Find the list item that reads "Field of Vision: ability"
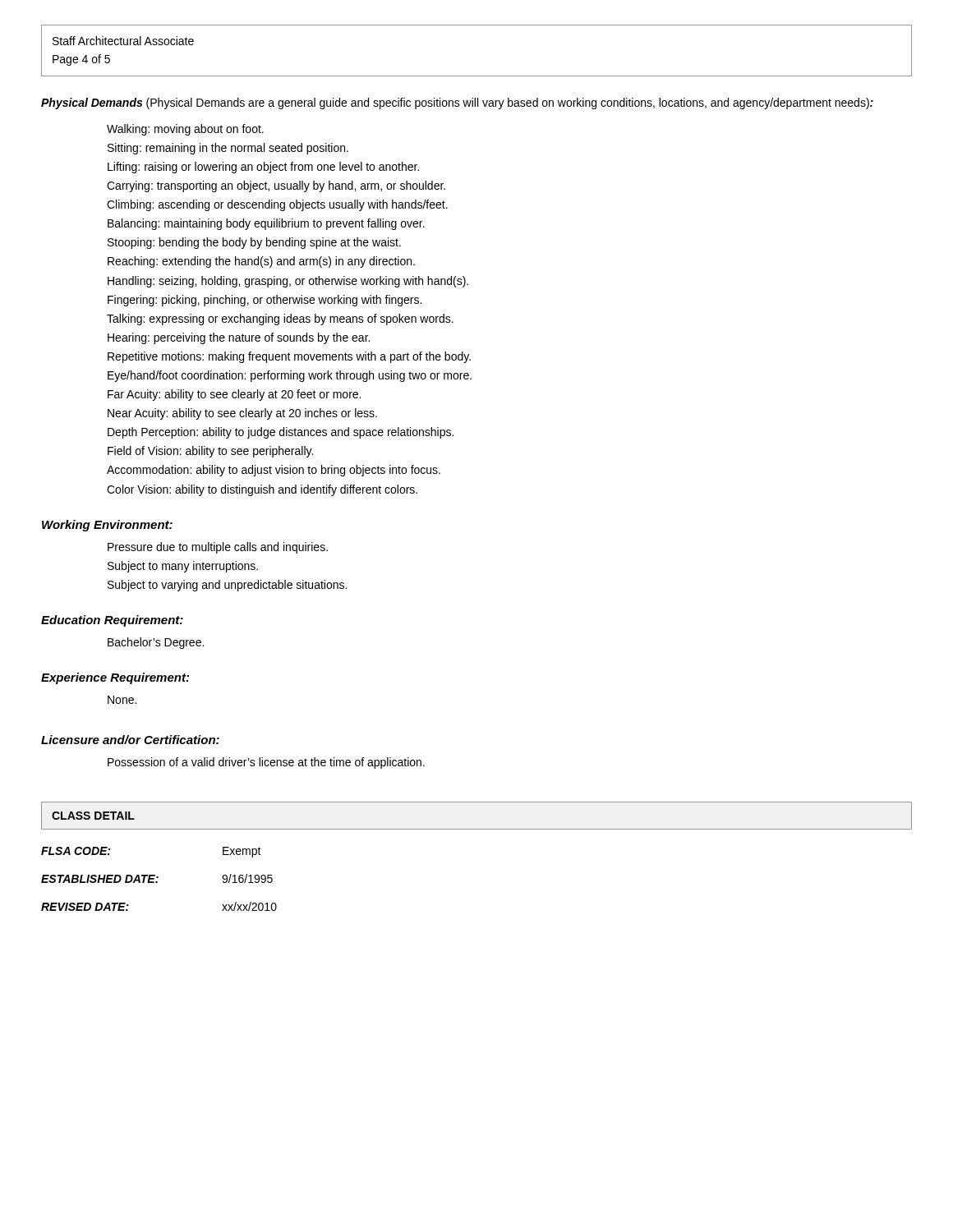Screen dimensions: 1232x953 (x=210, y=451)
